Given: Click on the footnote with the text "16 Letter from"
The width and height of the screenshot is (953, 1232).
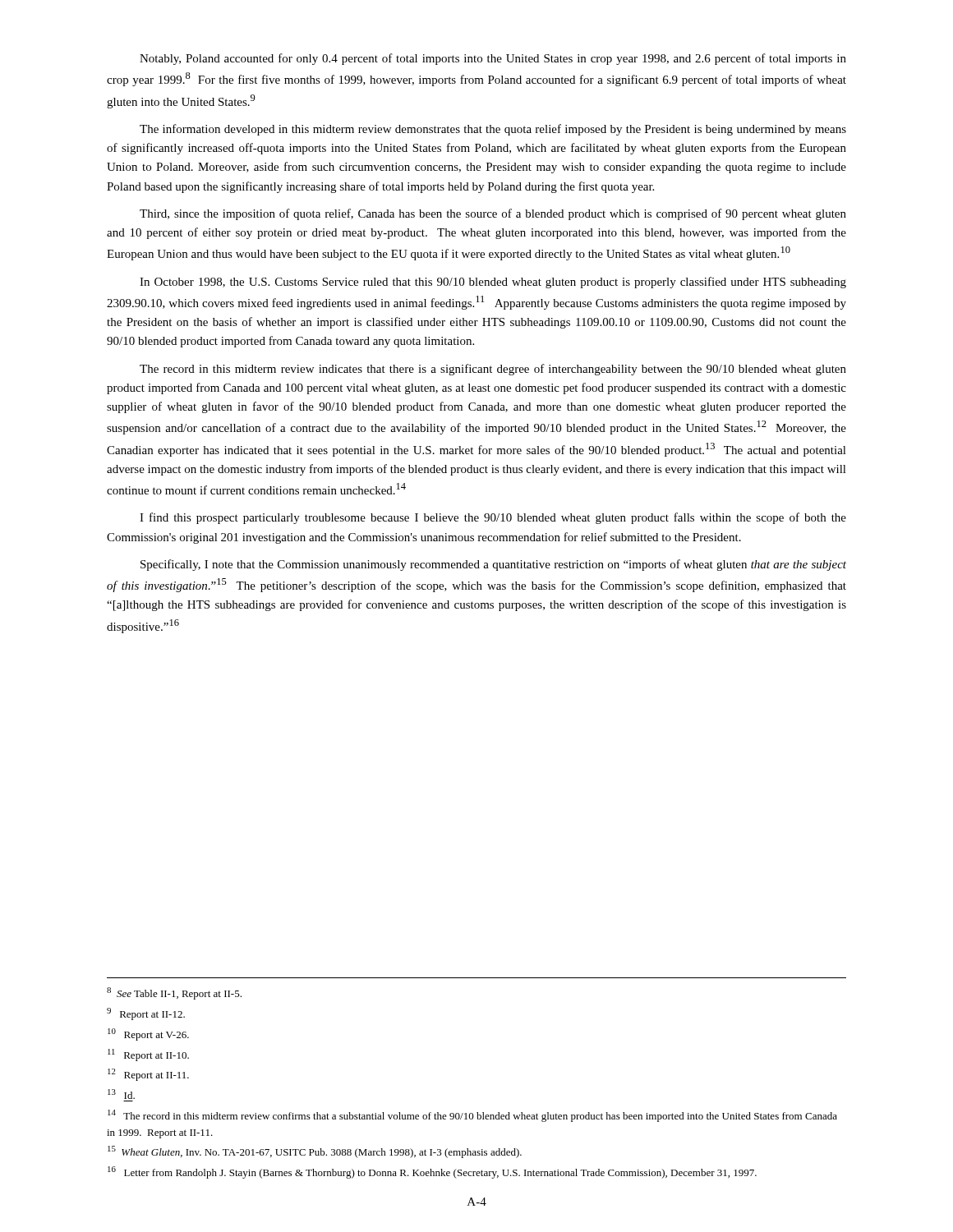Looking at the screenshot, I should point(476,1172).
